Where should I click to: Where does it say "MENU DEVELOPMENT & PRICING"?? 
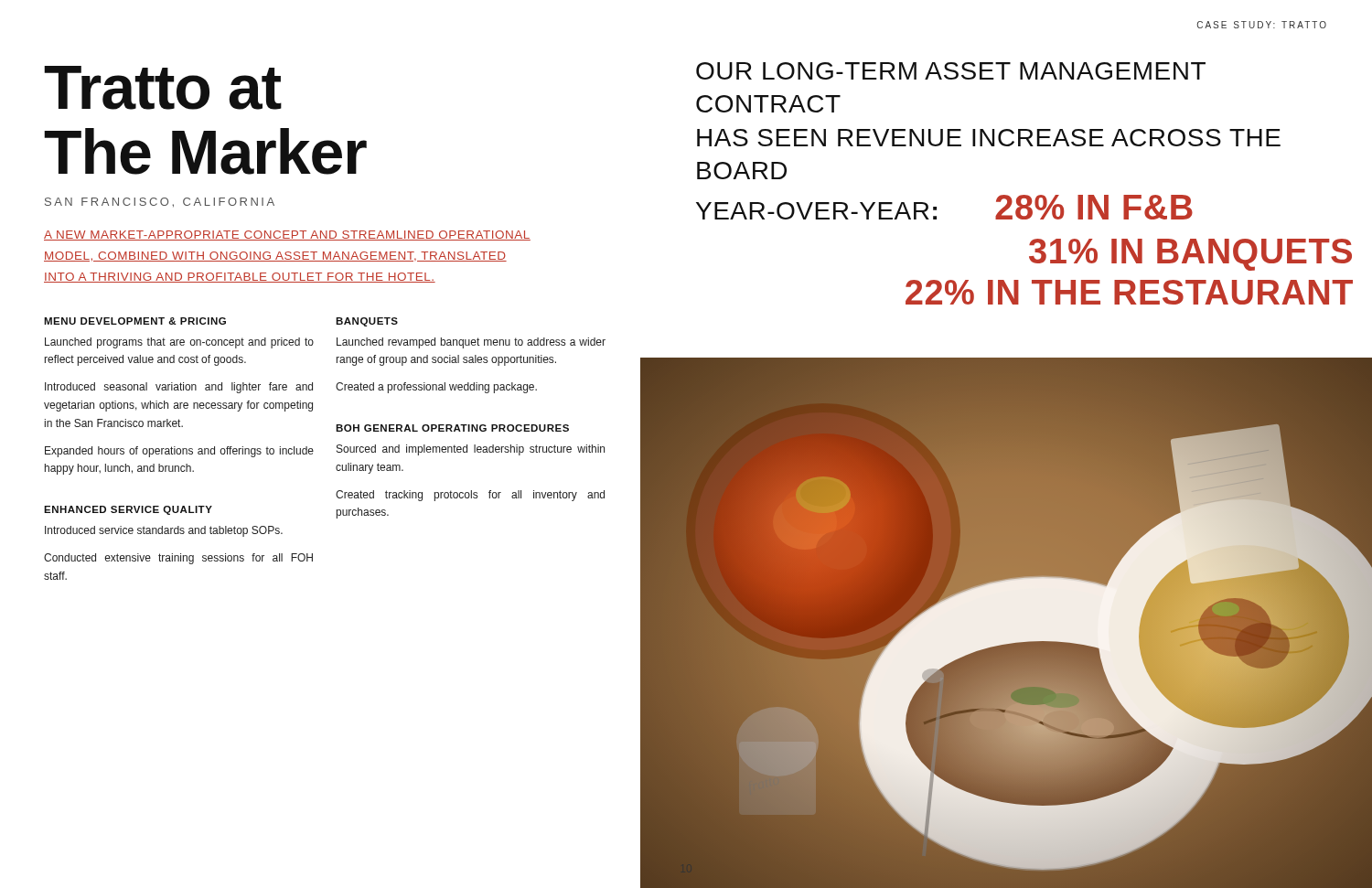(x=135, y=321)
